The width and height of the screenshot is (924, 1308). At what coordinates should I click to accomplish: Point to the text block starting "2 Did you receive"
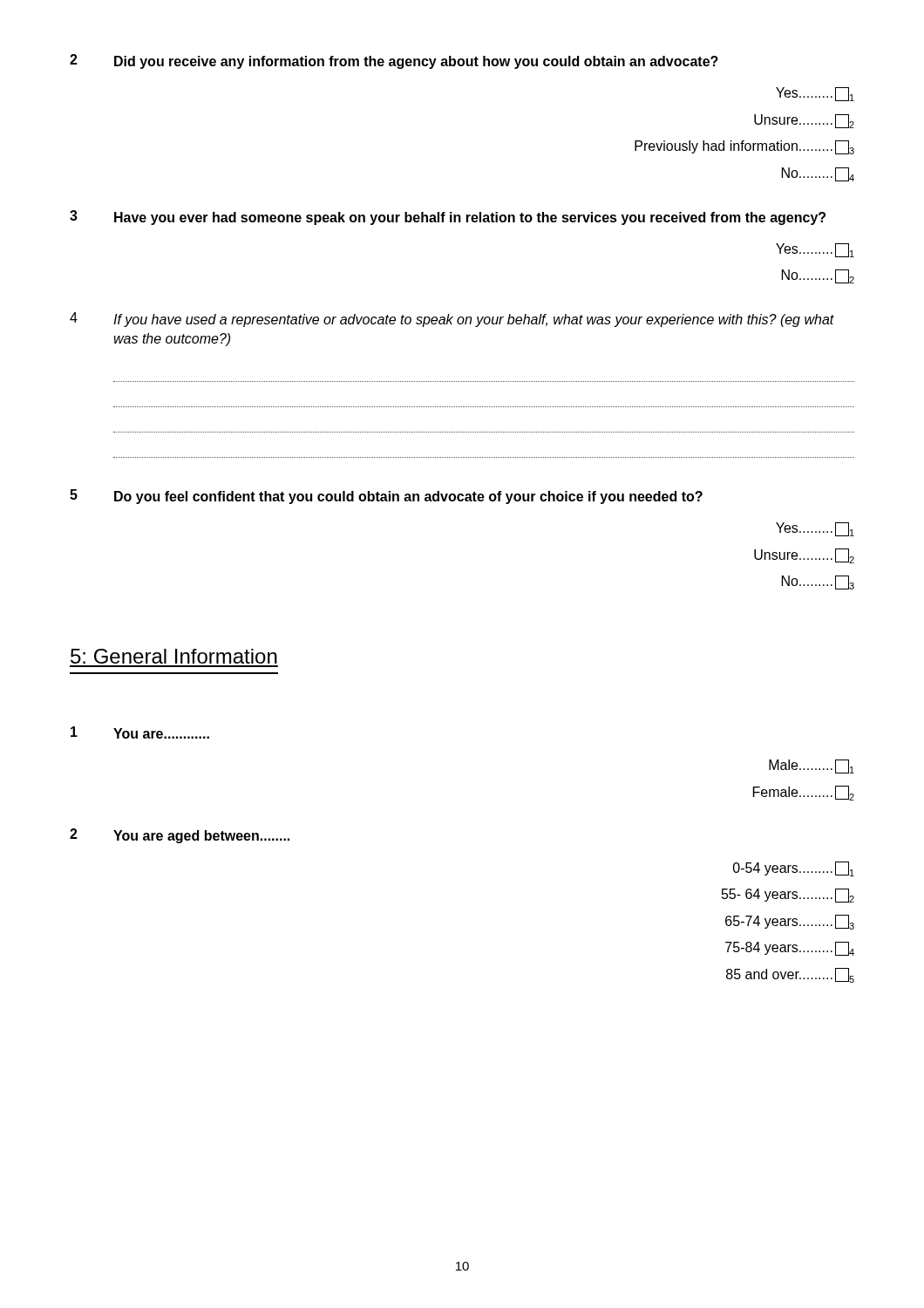coord(394,61)
